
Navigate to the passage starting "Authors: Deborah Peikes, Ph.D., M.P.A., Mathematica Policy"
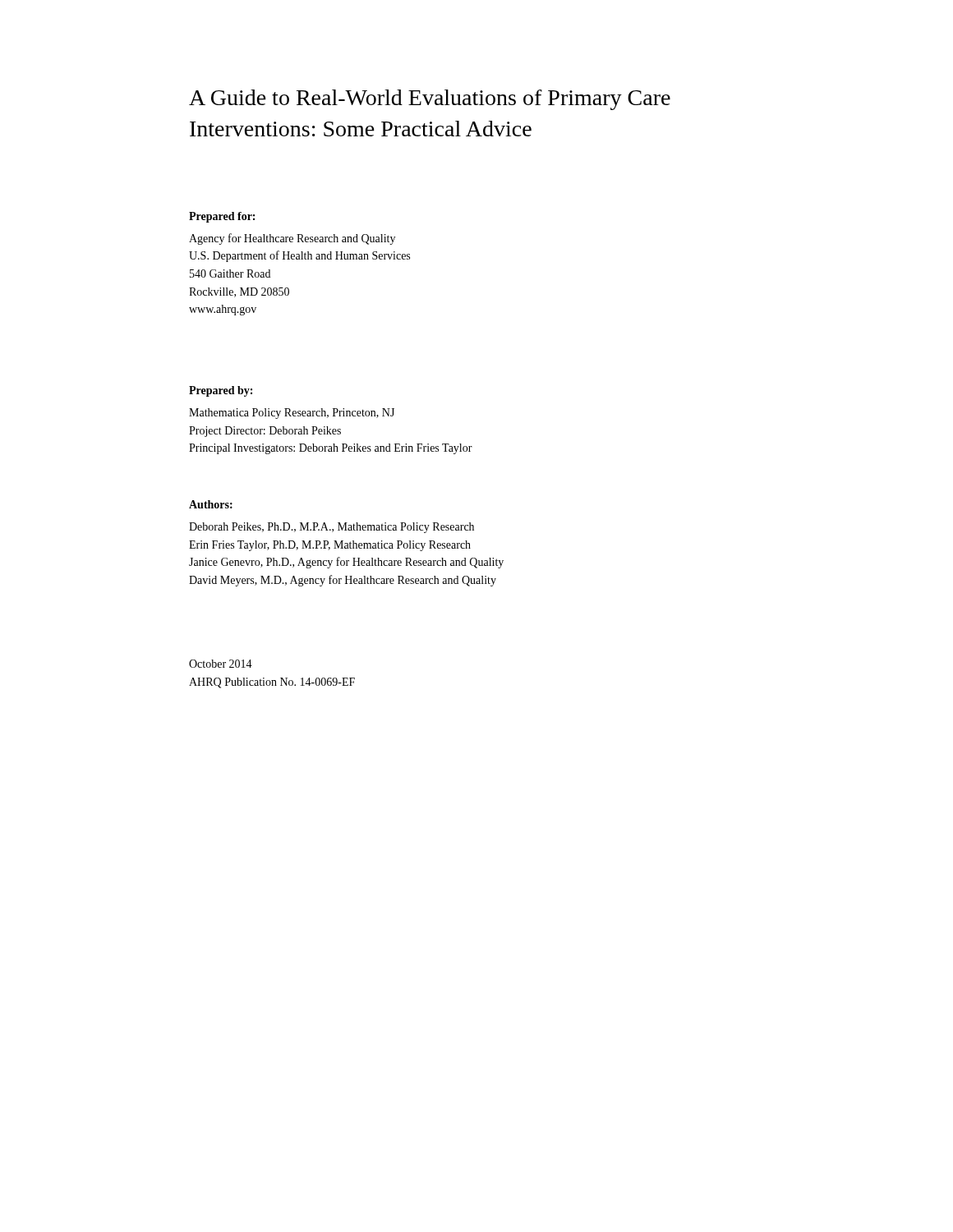(211, 504)
